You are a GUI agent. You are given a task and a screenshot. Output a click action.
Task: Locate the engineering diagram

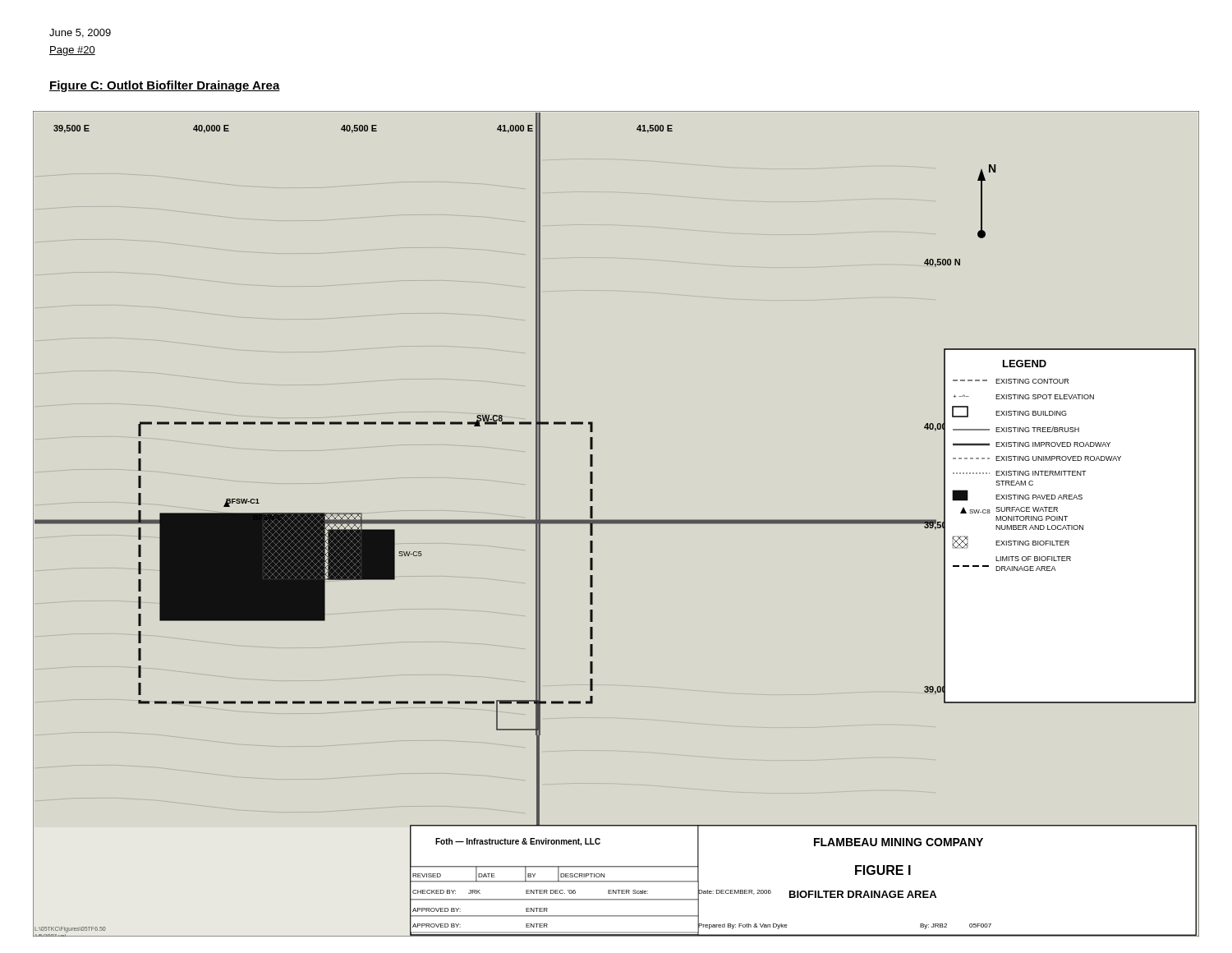coord(616,524)
